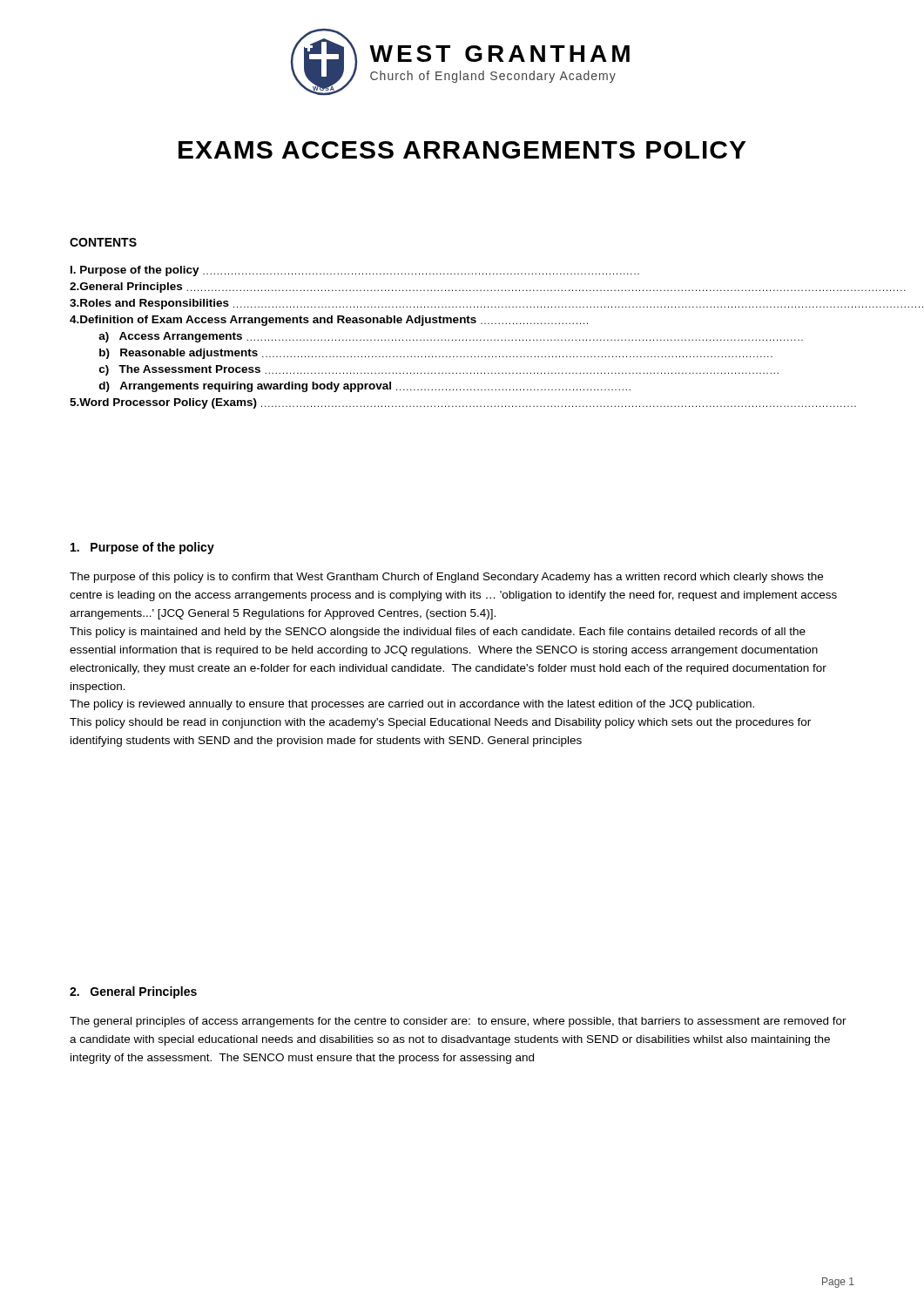Locate the element starting "c) The Assessment"

click(x=497, y=369)
